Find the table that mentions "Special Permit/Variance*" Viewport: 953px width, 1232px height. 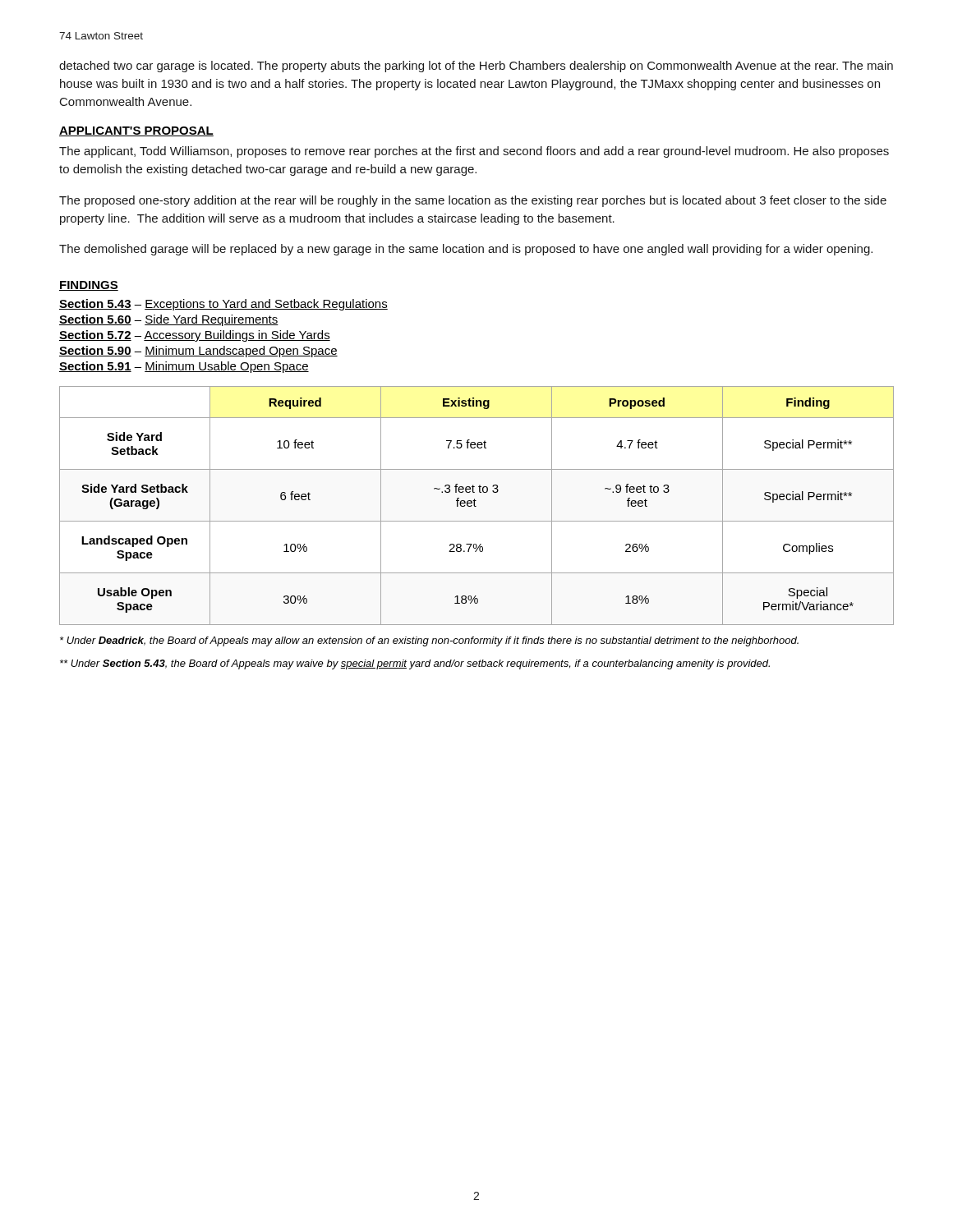click(476, 505)
